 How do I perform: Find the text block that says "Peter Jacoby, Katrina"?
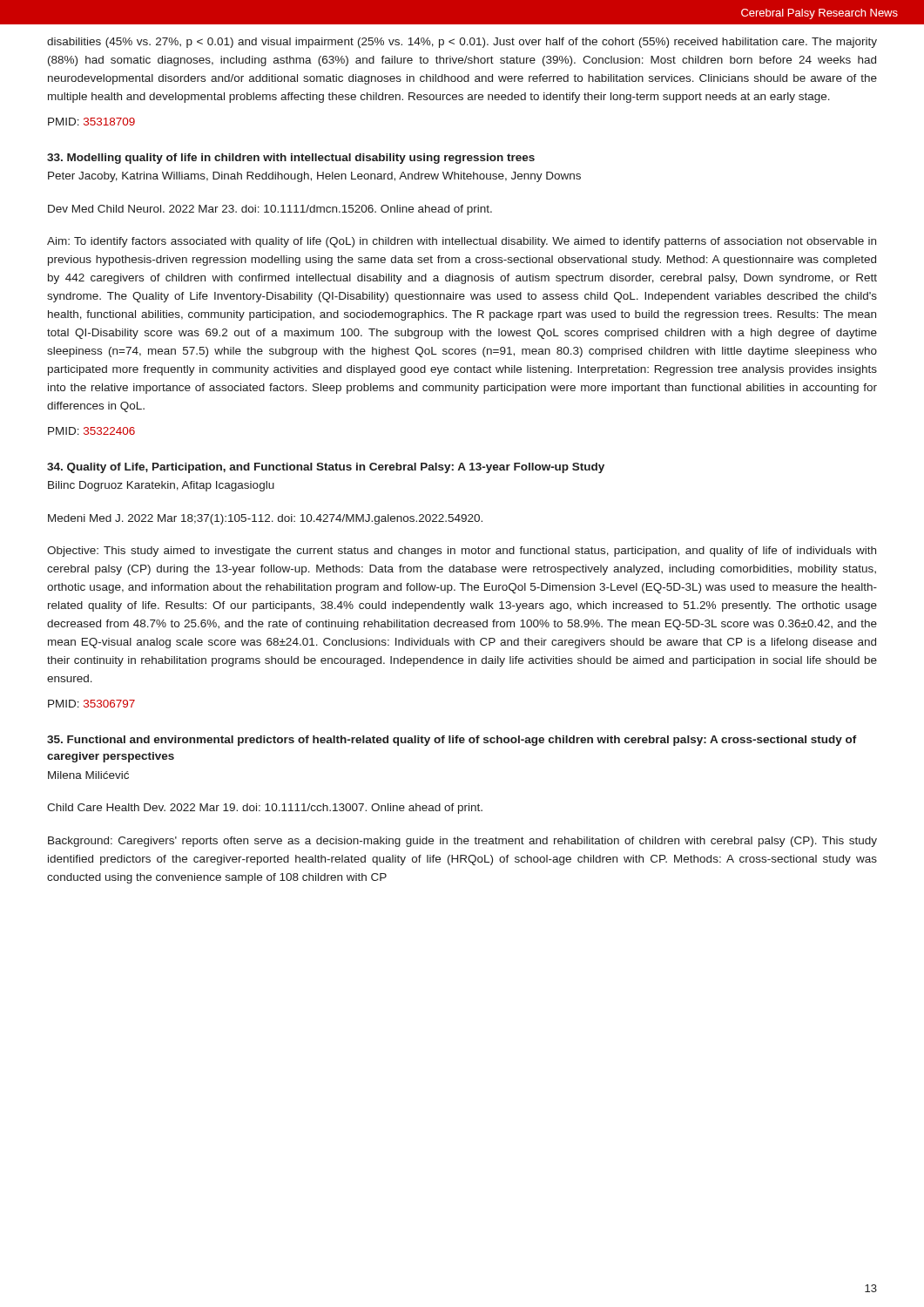[314, 176]
